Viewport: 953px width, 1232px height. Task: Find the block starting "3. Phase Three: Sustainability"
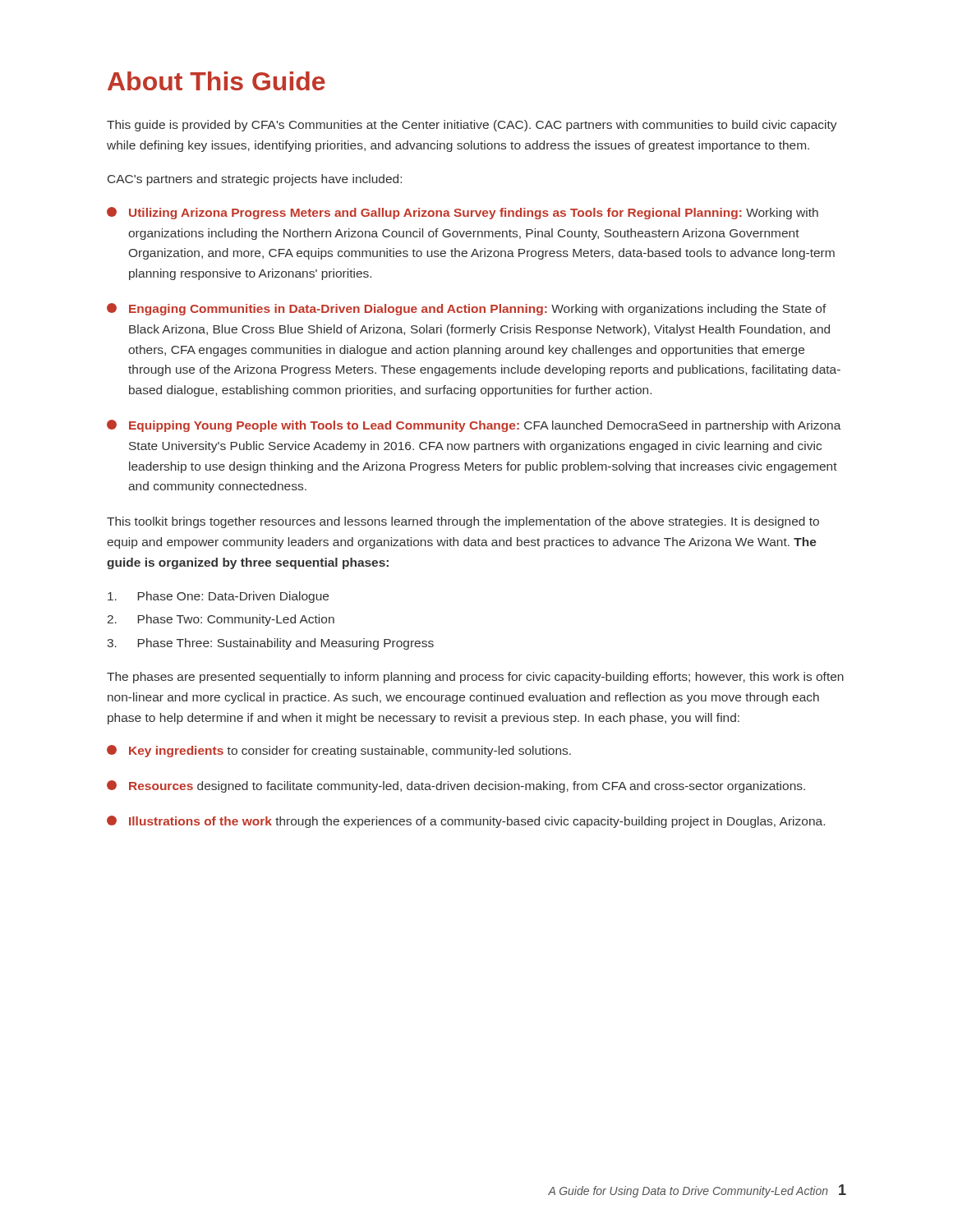[x=270, y=644]
